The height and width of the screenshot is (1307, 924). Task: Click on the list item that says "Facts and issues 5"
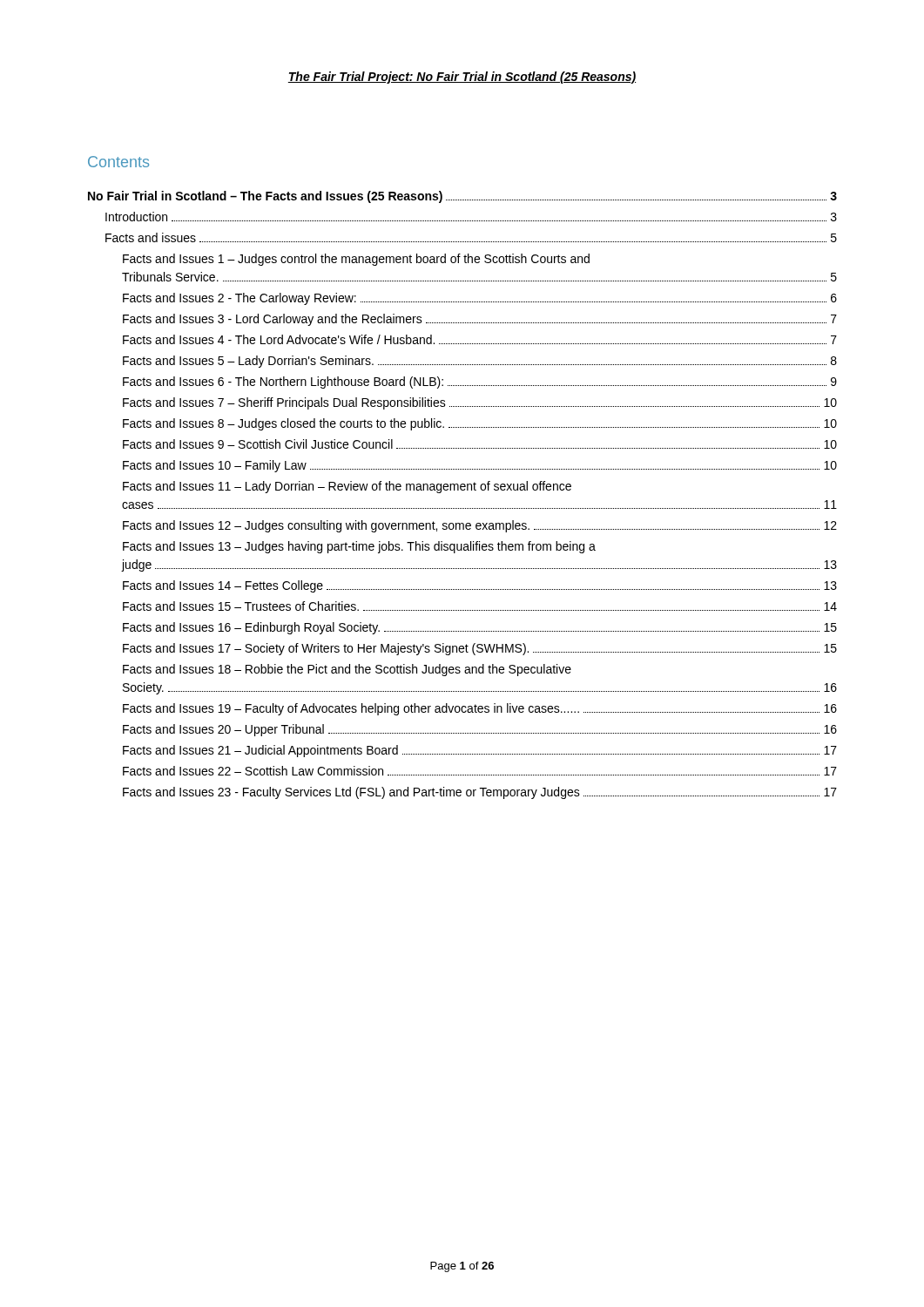(471, 238)
